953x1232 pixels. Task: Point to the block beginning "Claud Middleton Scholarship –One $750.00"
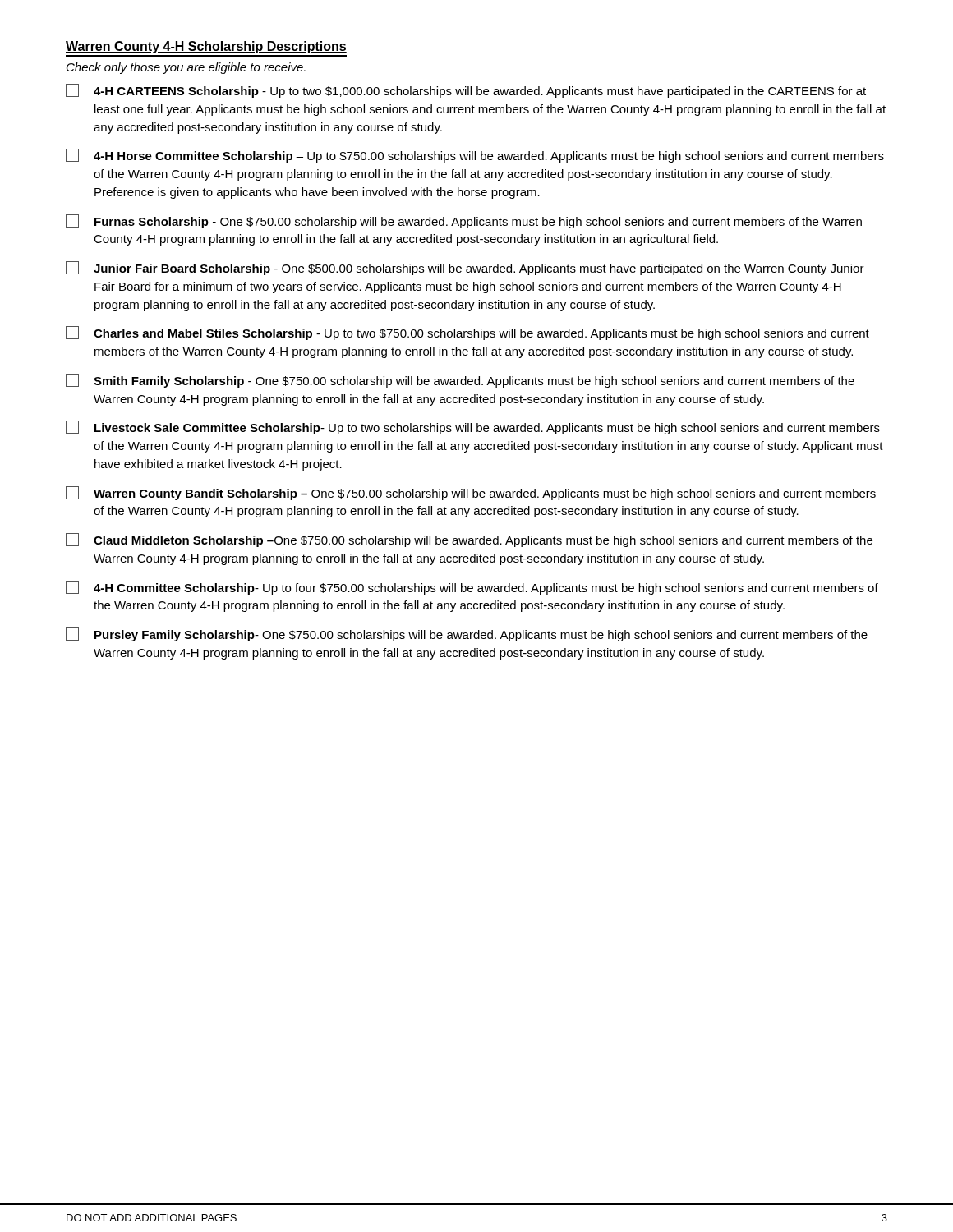[476, 549]
